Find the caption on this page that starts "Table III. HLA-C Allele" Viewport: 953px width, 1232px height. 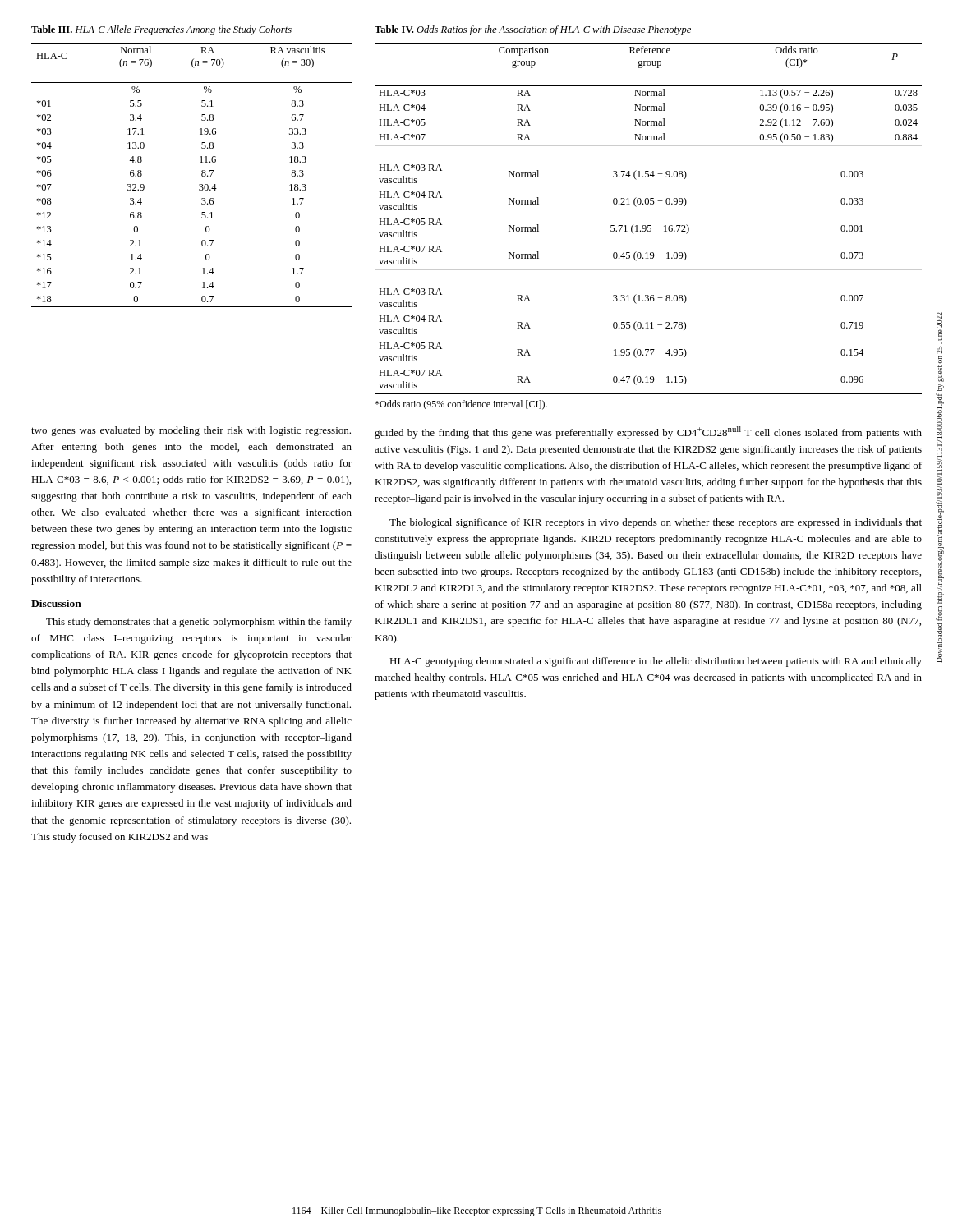click(161, 30)
